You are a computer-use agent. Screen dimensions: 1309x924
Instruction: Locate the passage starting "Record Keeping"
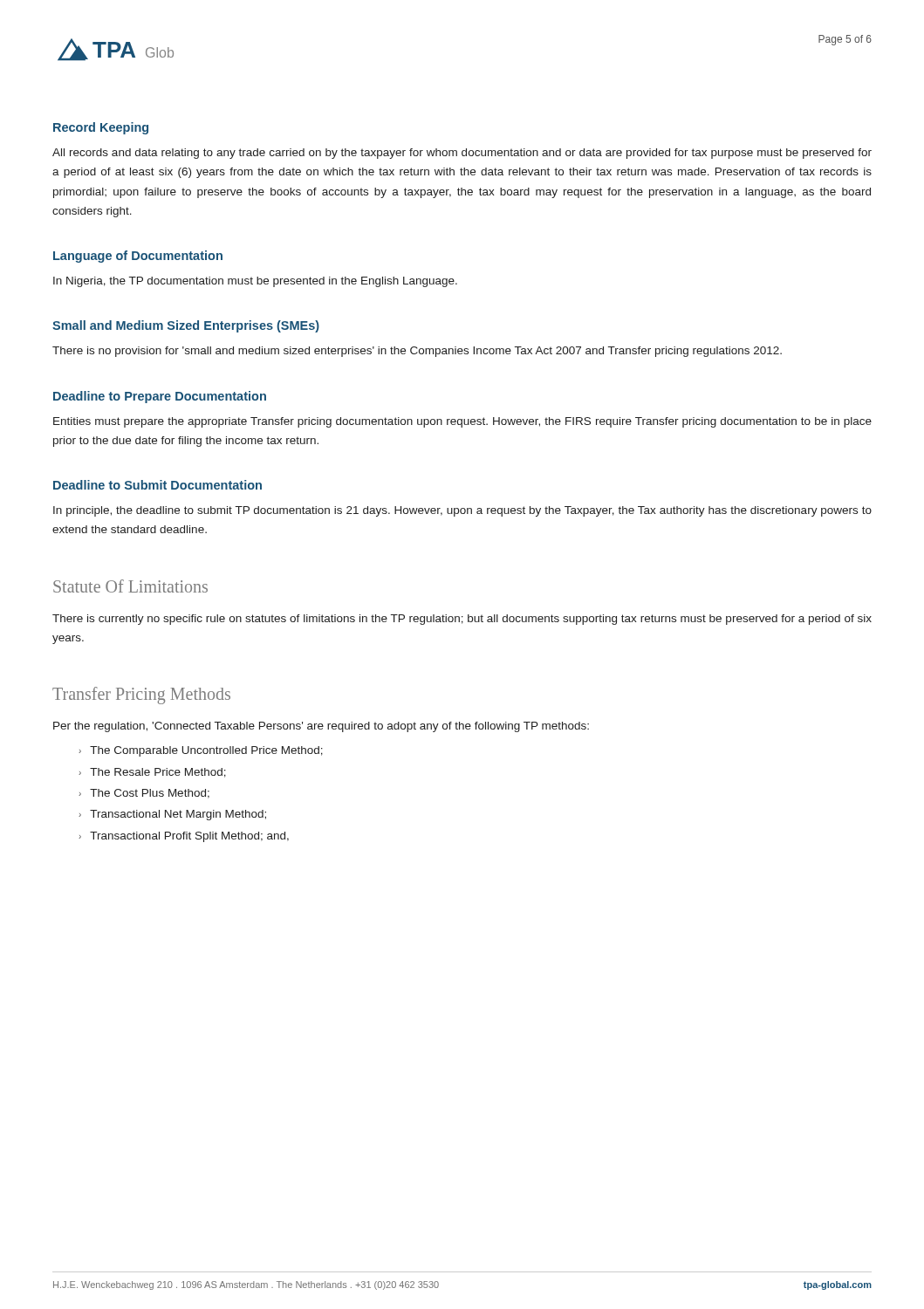click(101, 127)
